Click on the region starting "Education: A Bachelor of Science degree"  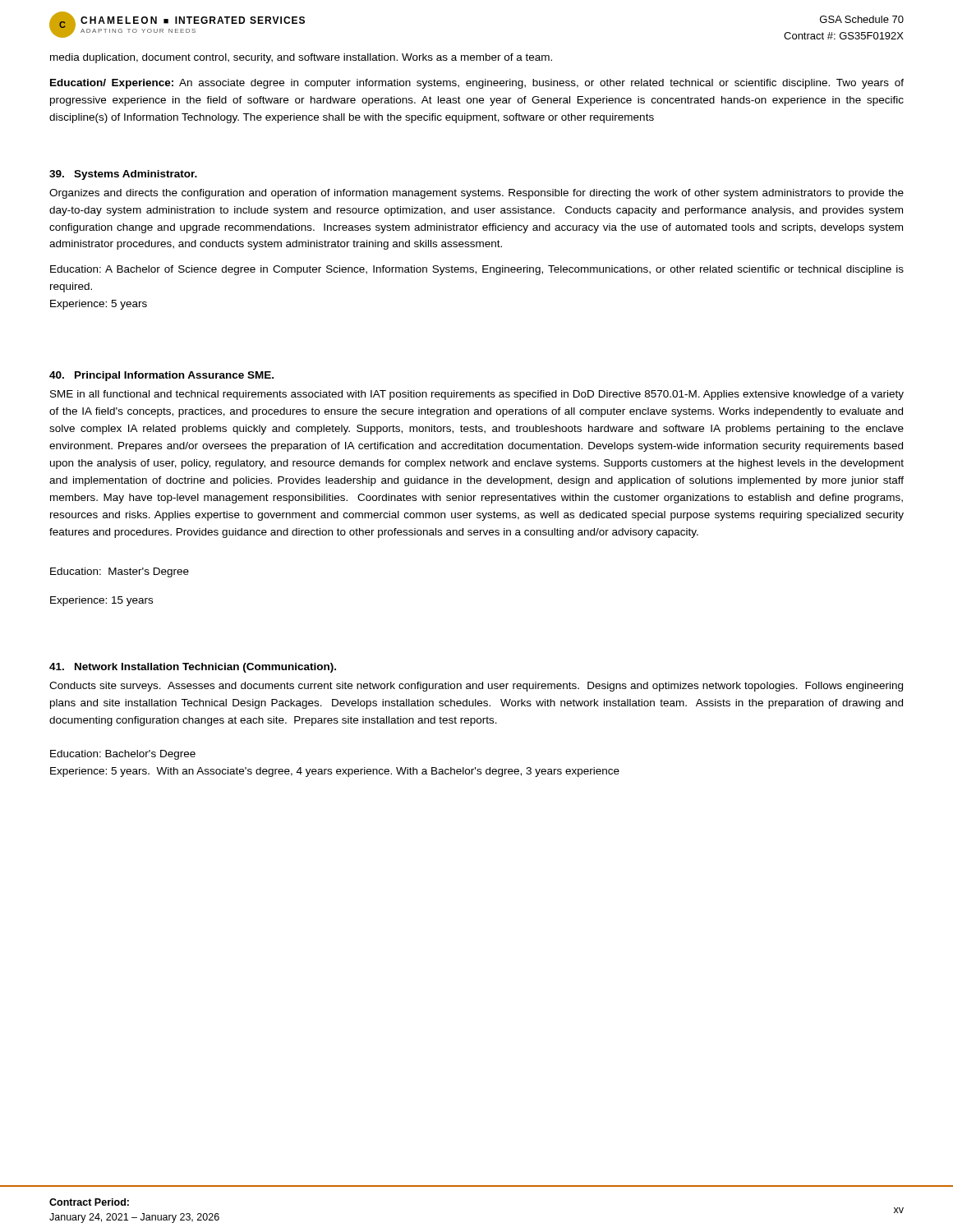click(477, 270)
